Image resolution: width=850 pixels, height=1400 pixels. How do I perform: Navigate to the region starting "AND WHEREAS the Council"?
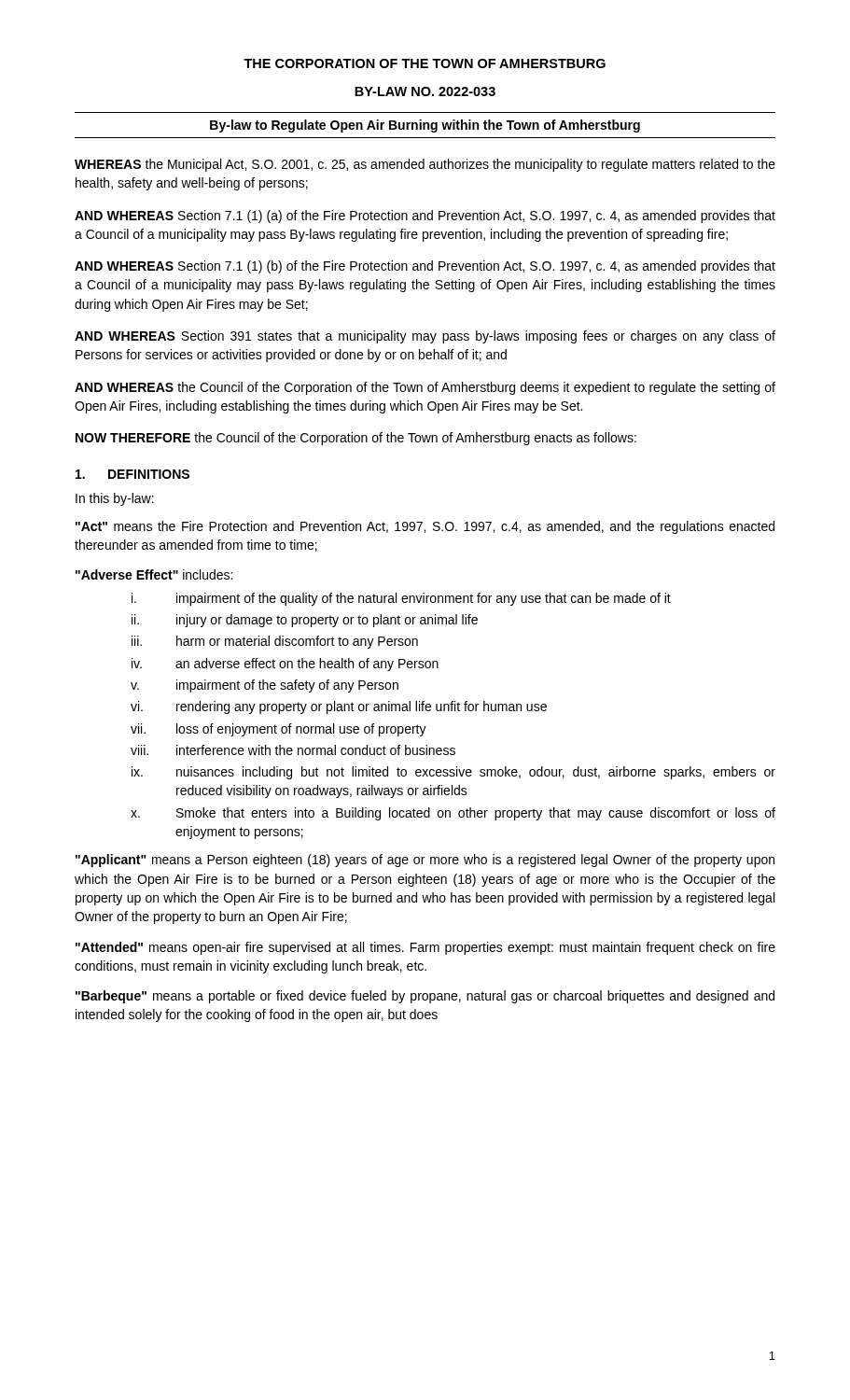pyautogui.click(x=425, y=396)
